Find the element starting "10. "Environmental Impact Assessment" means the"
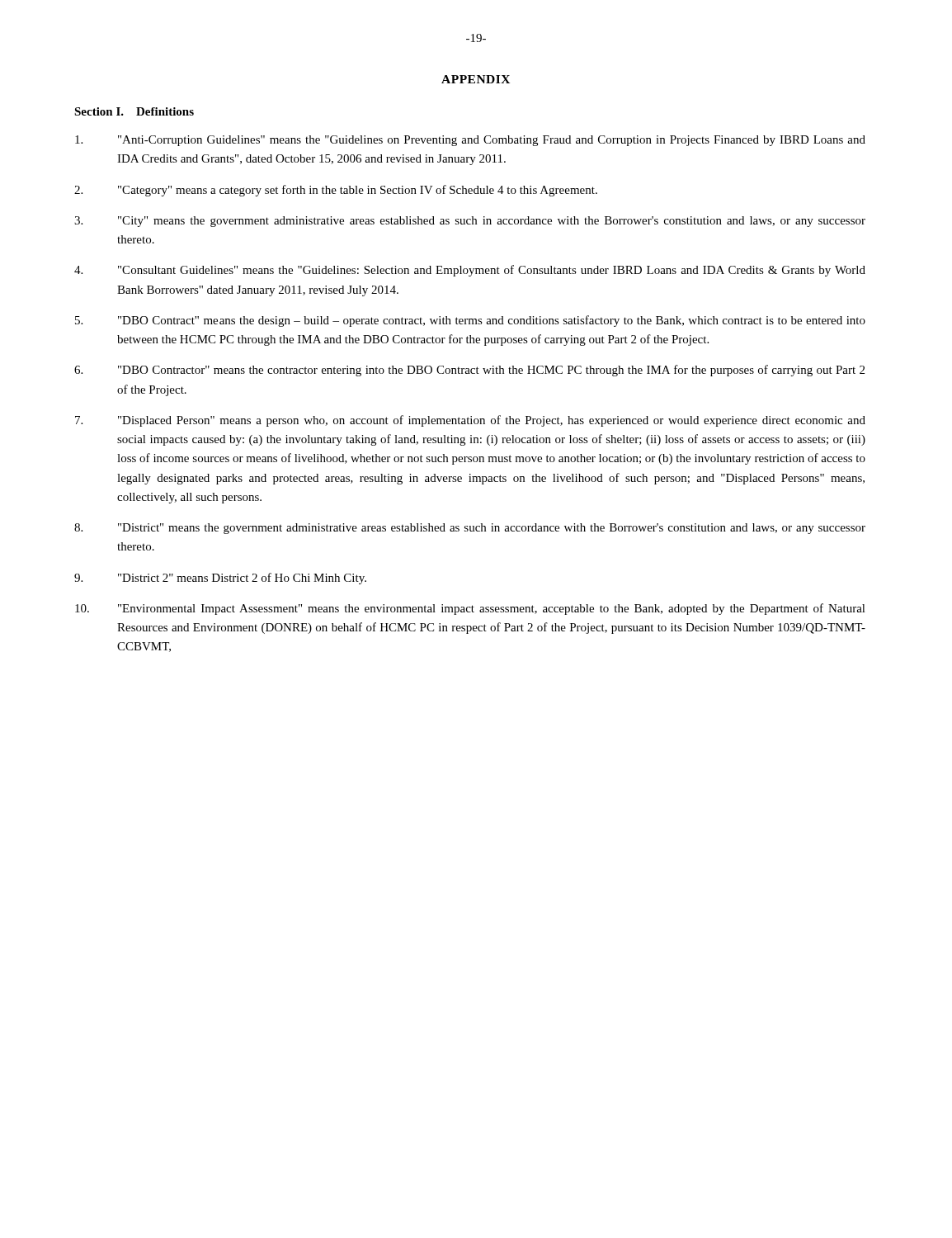This screenshot has height=1238, width=952. pyautogui.click(x=470, y=628)
